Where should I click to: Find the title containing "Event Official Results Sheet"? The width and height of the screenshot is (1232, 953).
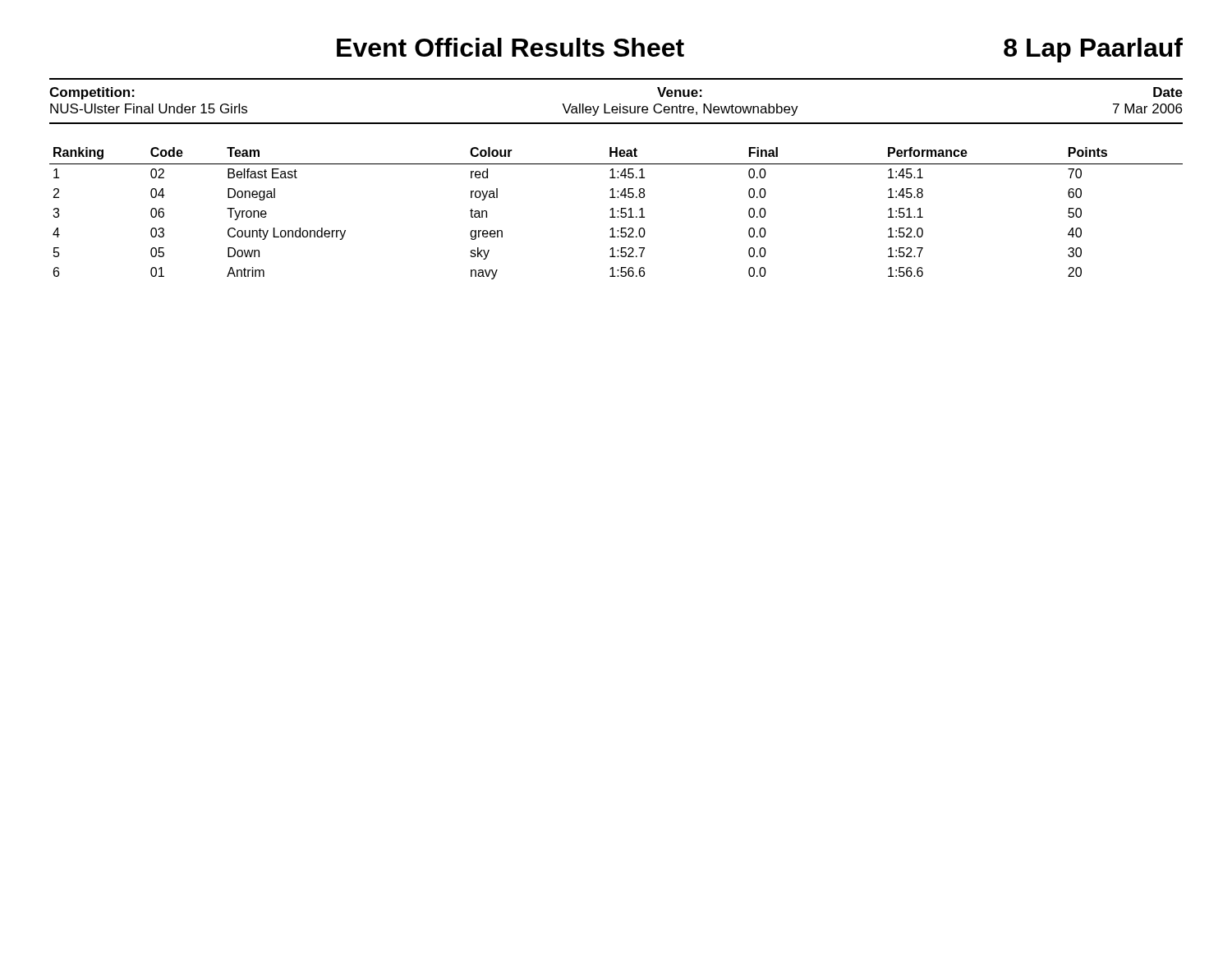coord(510,48)
